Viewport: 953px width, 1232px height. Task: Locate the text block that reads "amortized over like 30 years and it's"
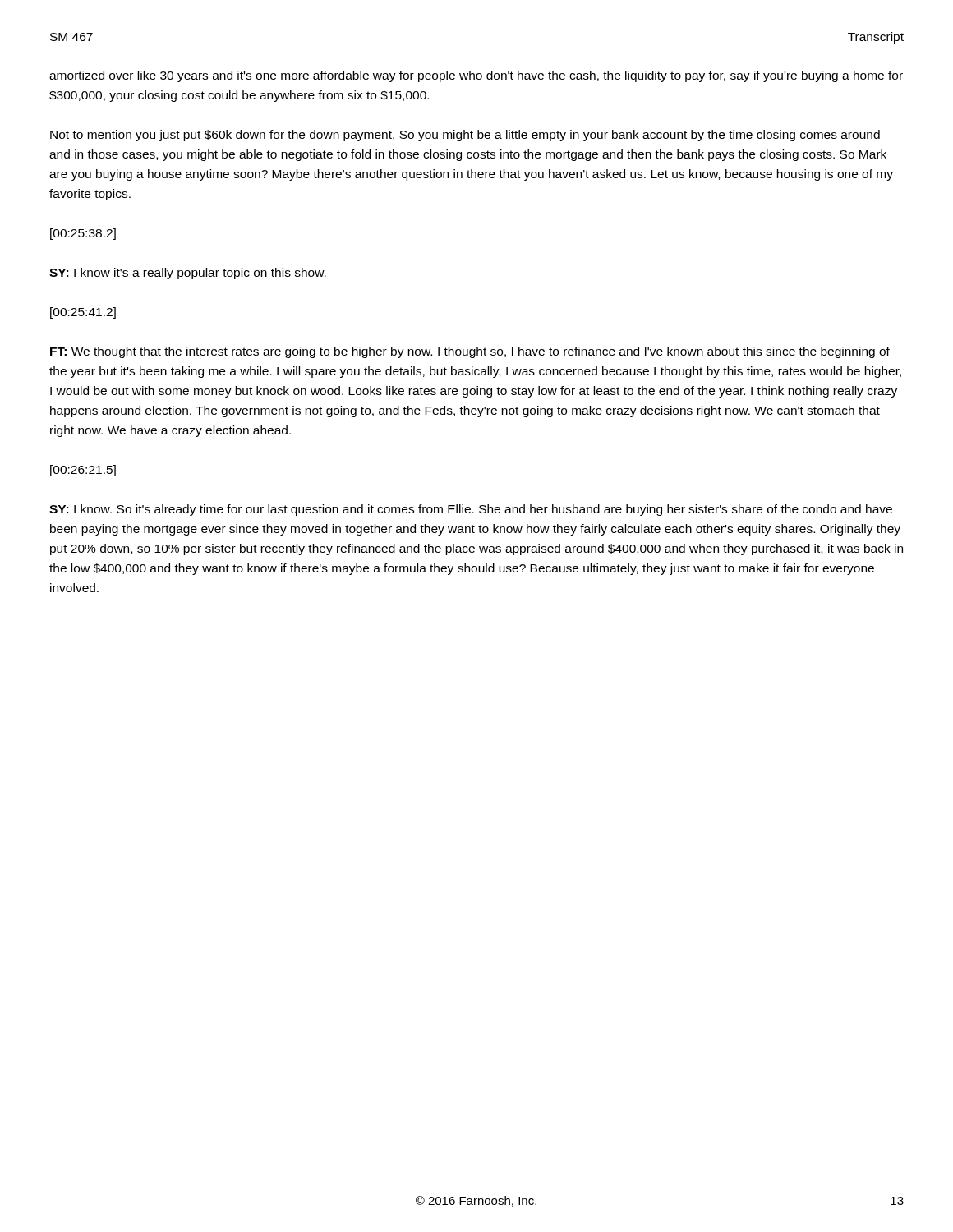tap(476, 85)
